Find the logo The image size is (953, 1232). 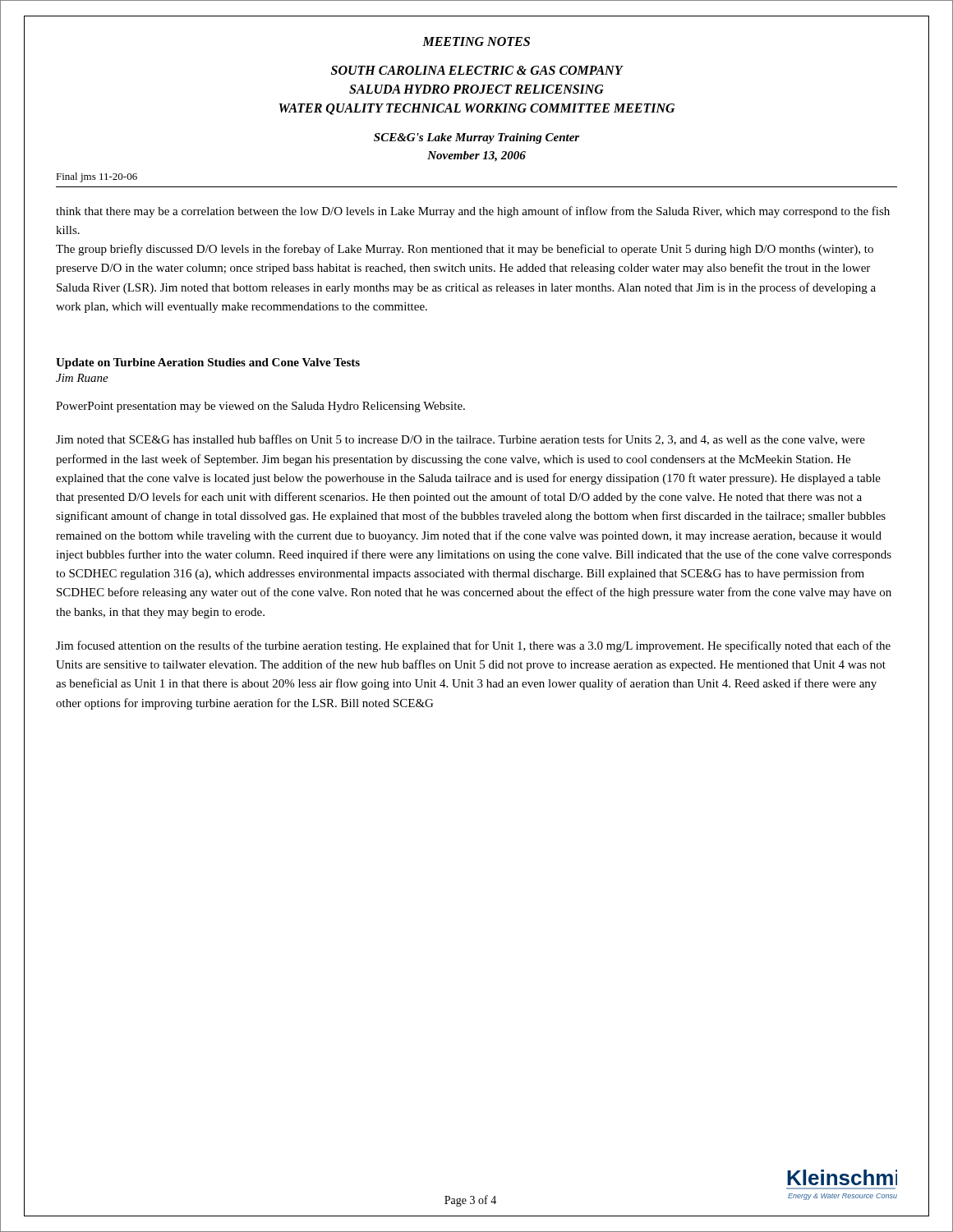842,1185
